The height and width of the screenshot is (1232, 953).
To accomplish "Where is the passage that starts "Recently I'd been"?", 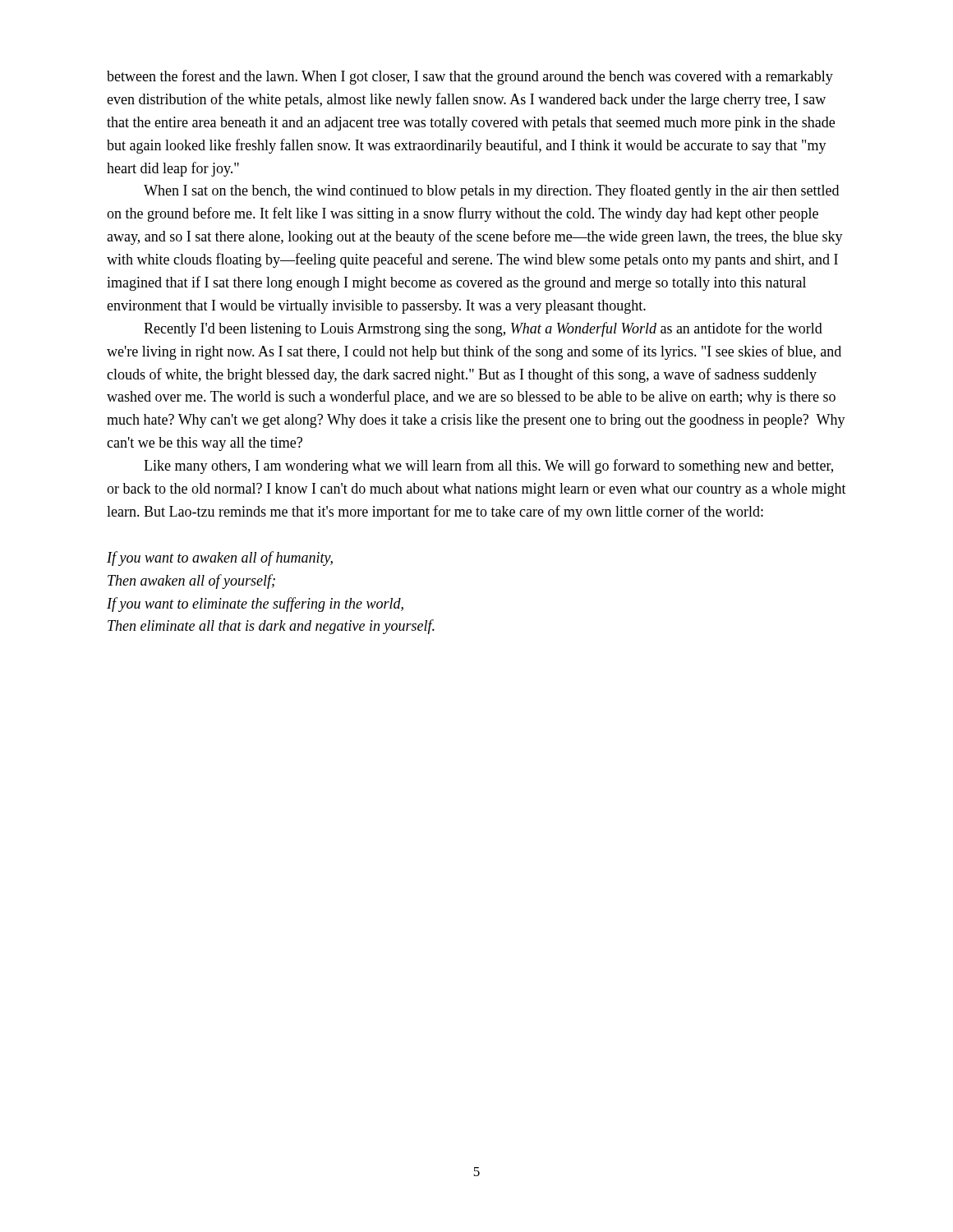I will (476, 386).
